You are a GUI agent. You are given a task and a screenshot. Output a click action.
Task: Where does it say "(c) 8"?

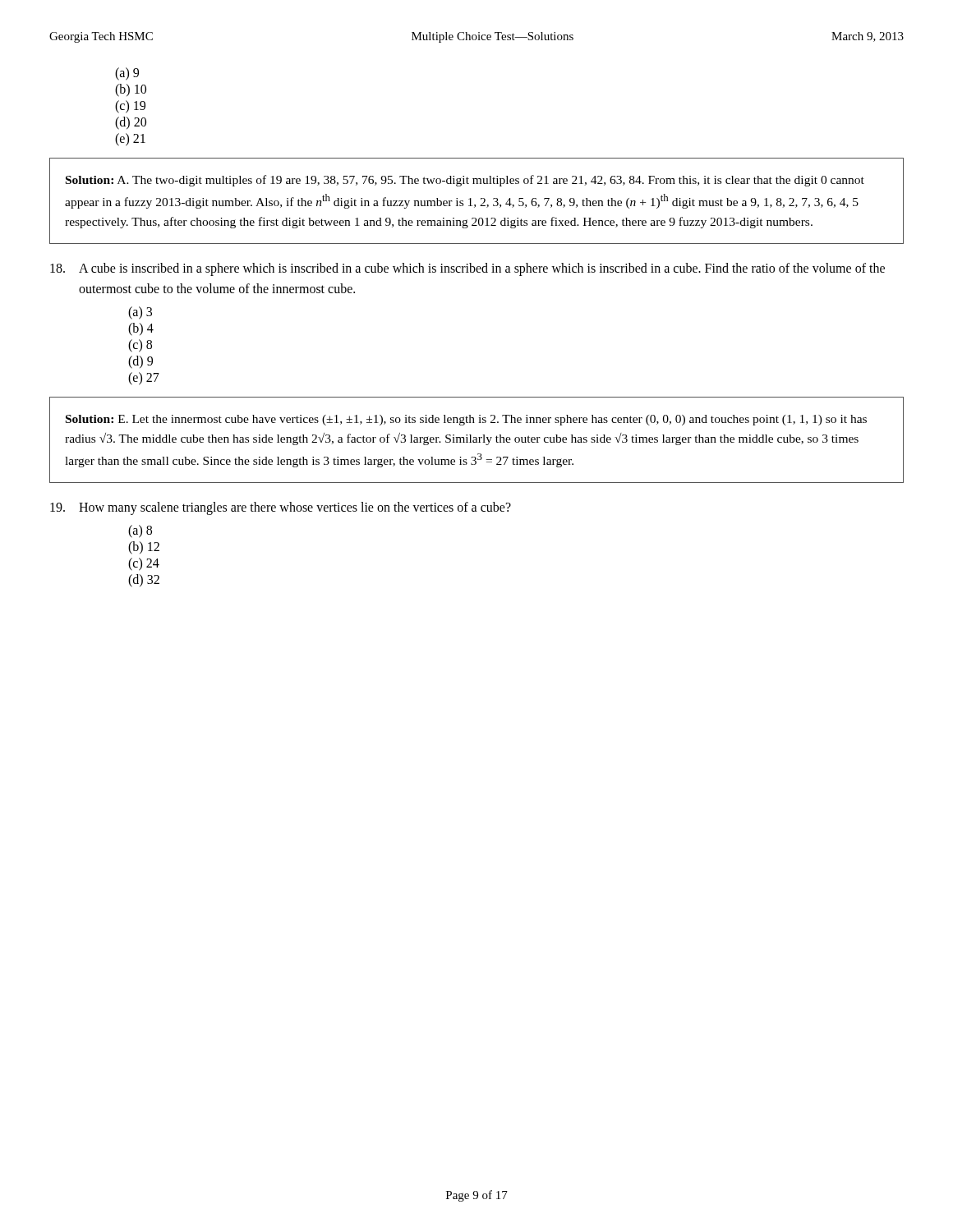point(140,344)
